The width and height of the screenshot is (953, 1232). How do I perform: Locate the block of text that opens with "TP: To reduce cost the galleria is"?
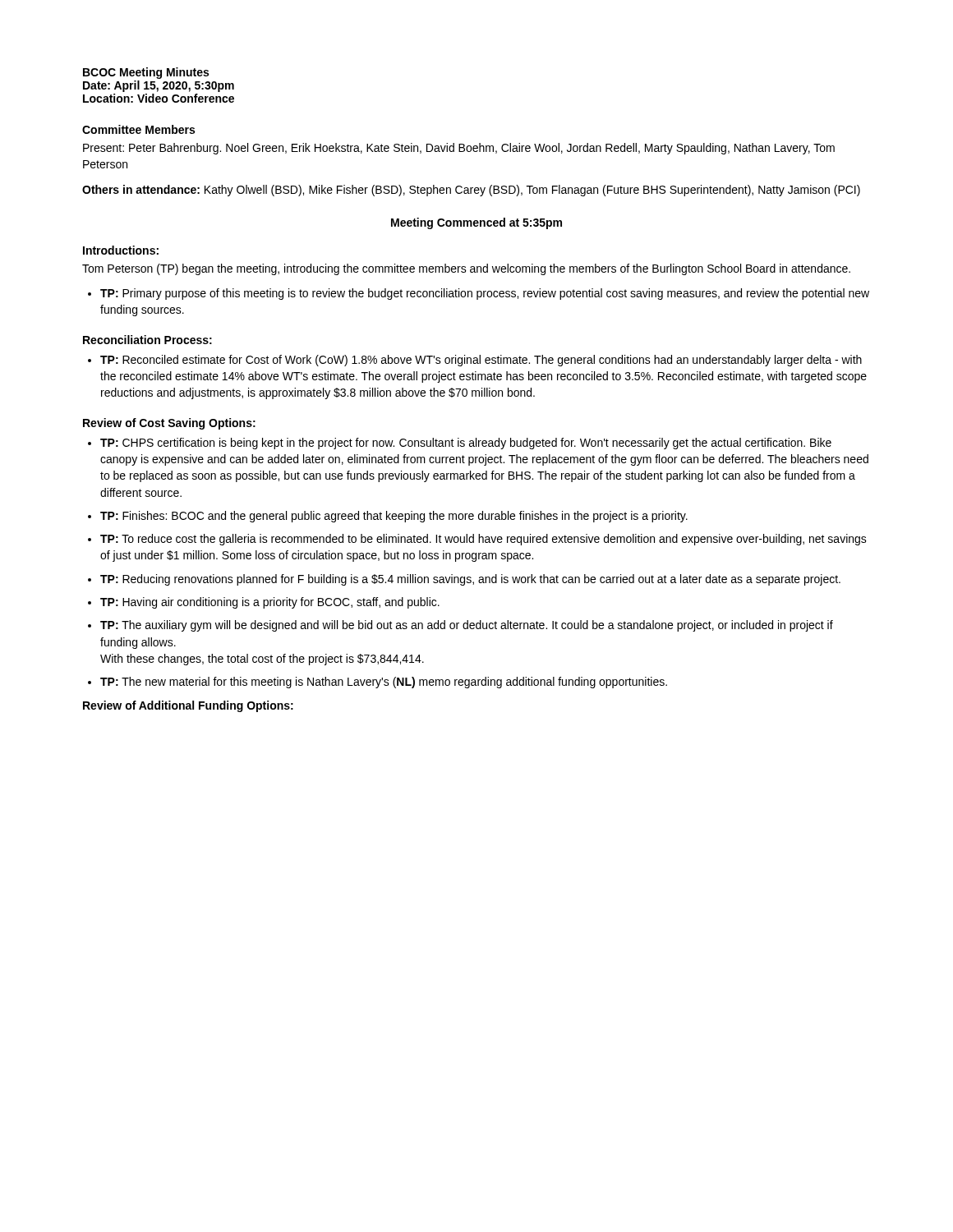[x=483, y=547]
